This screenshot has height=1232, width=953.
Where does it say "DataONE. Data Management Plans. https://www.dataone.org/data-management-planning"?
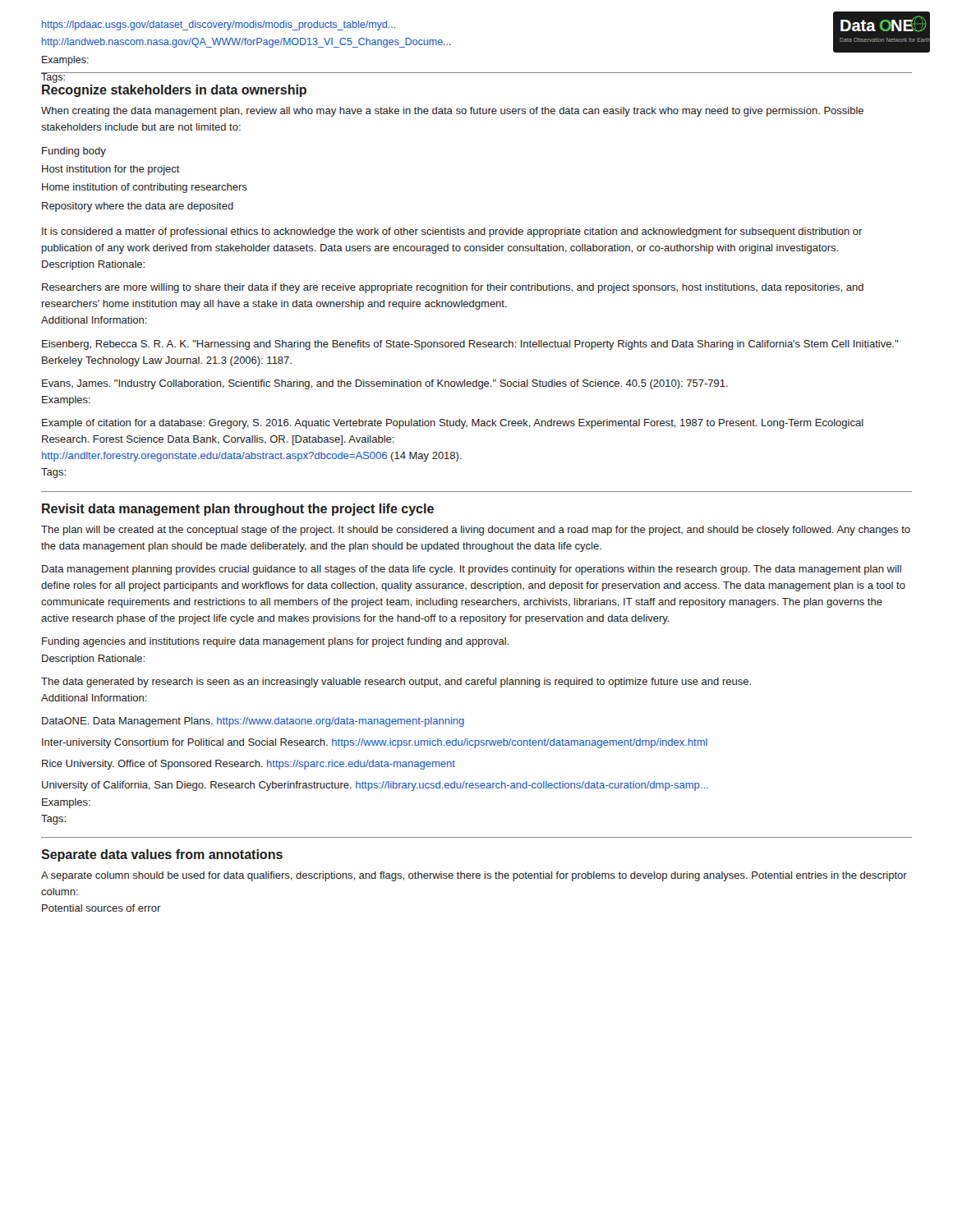[253, 721]
